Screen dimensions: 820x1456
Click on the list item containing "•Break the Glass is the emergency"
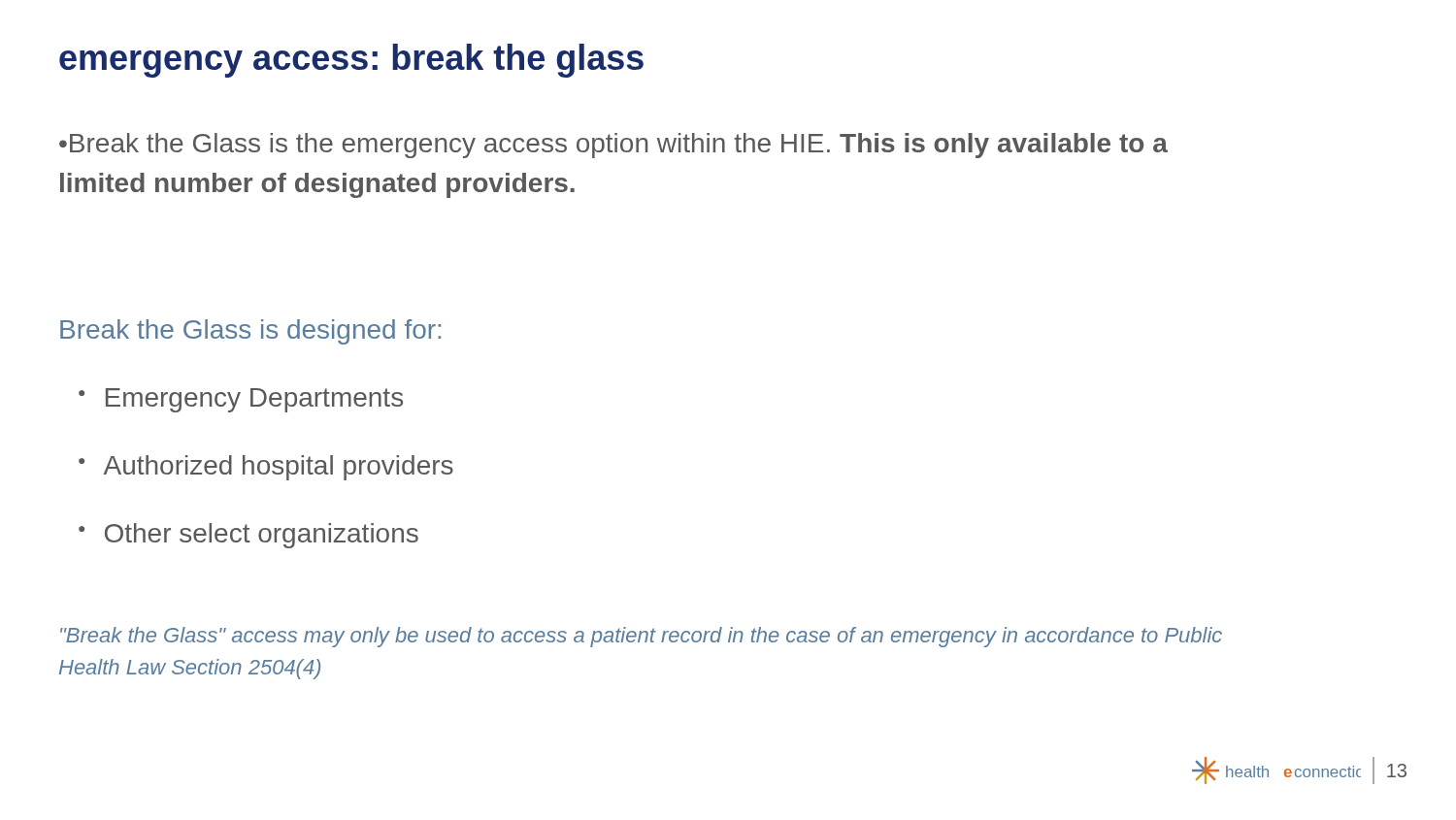[613, 163]
